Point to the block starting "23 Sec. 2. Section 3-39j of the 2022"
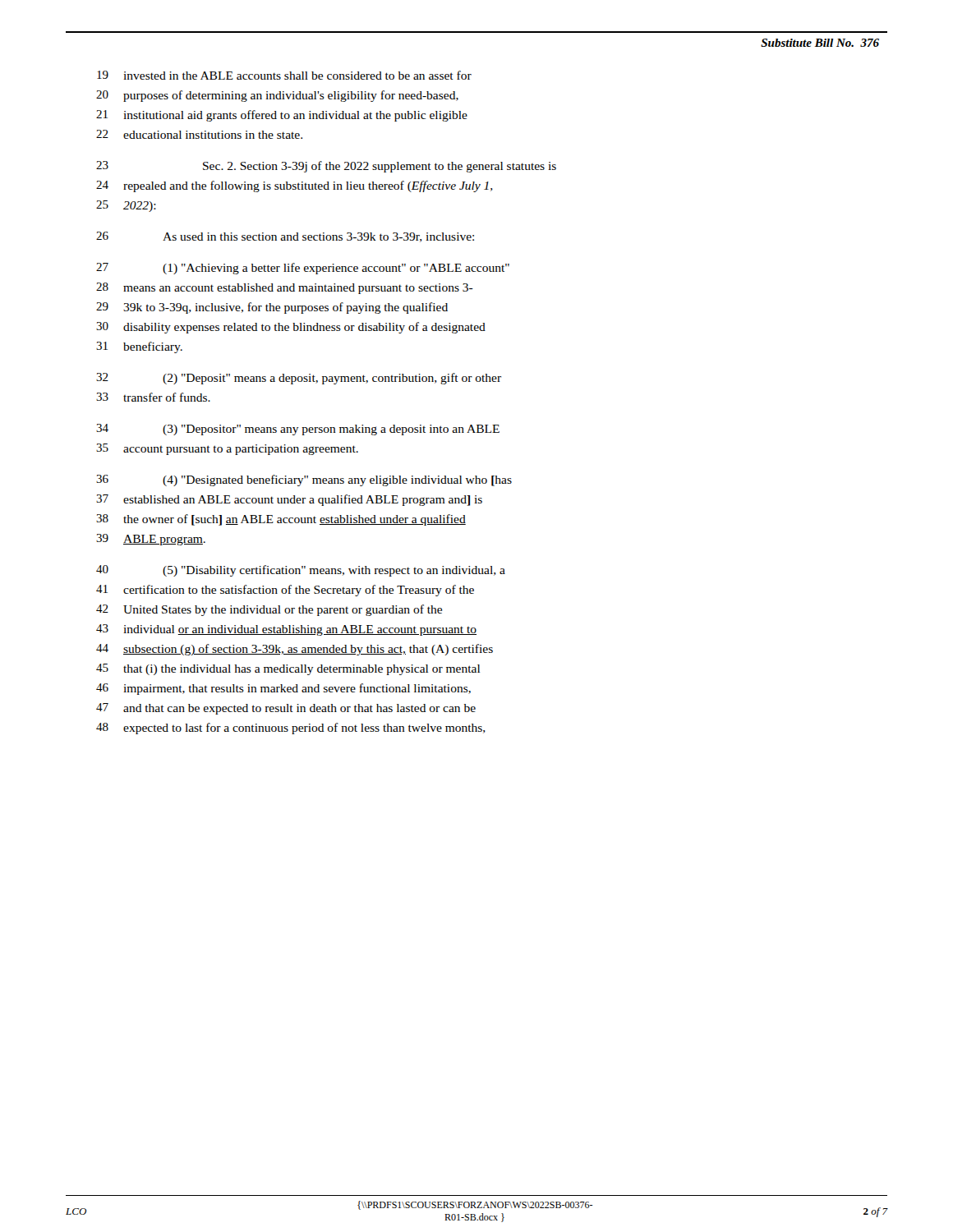953x1232 pixels. [x=476, y=186]
